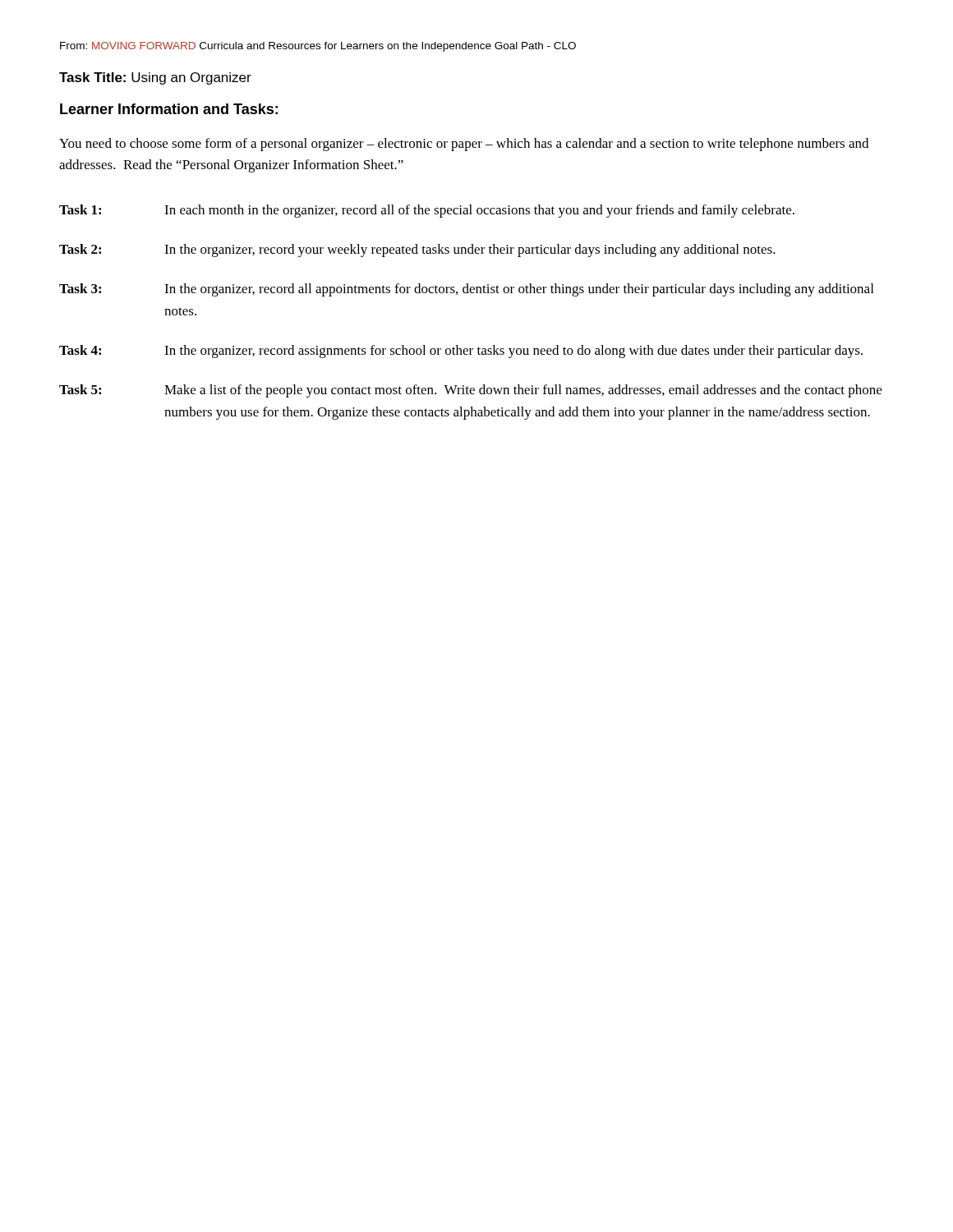Locate the section header with the text "Learner Information and Tasks:"
Viewport: 953px width, 1232px height.
coord(169,109)
